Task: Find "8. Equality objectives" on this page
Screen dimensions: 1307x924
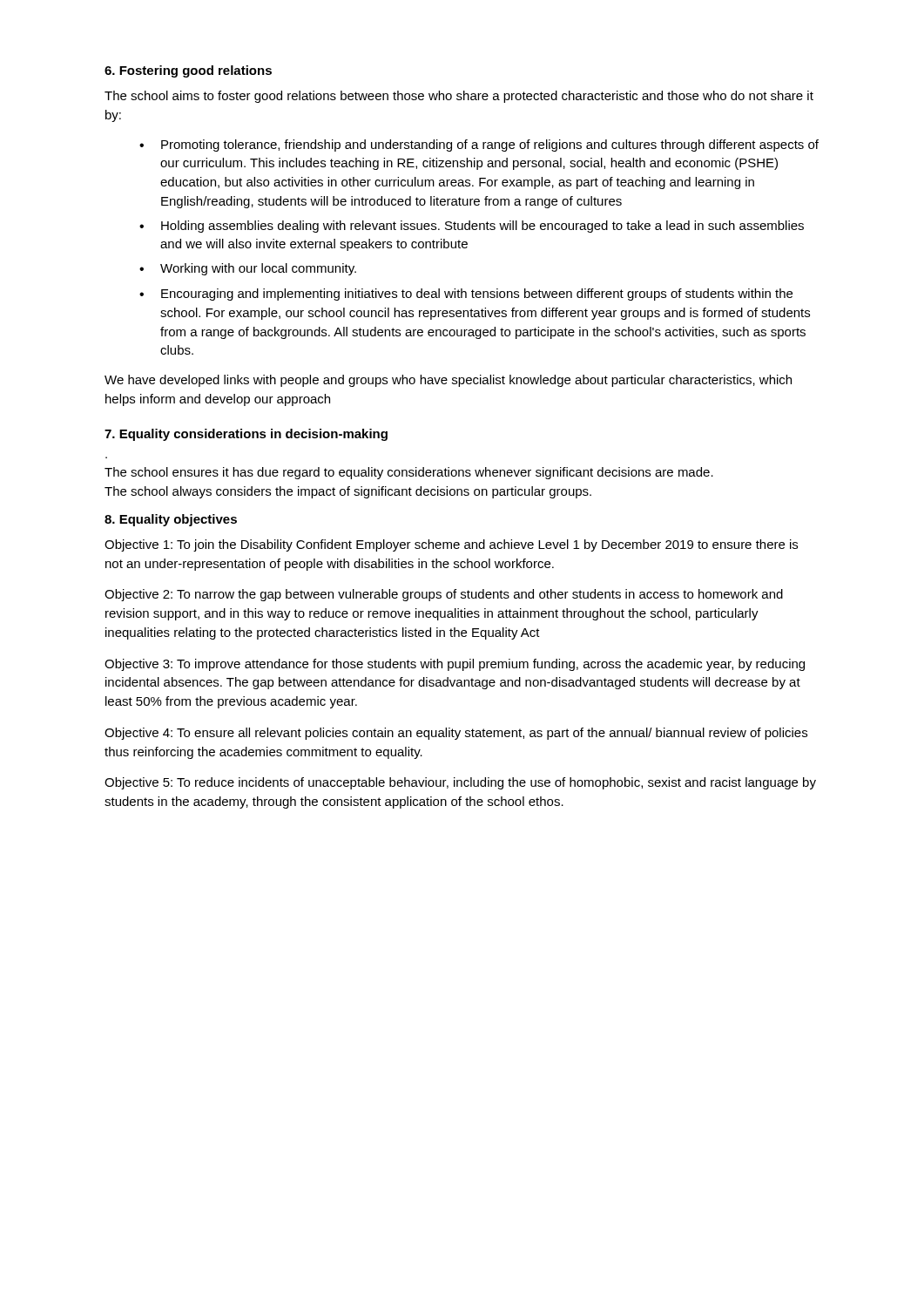Action: click(x=171, y=519)
